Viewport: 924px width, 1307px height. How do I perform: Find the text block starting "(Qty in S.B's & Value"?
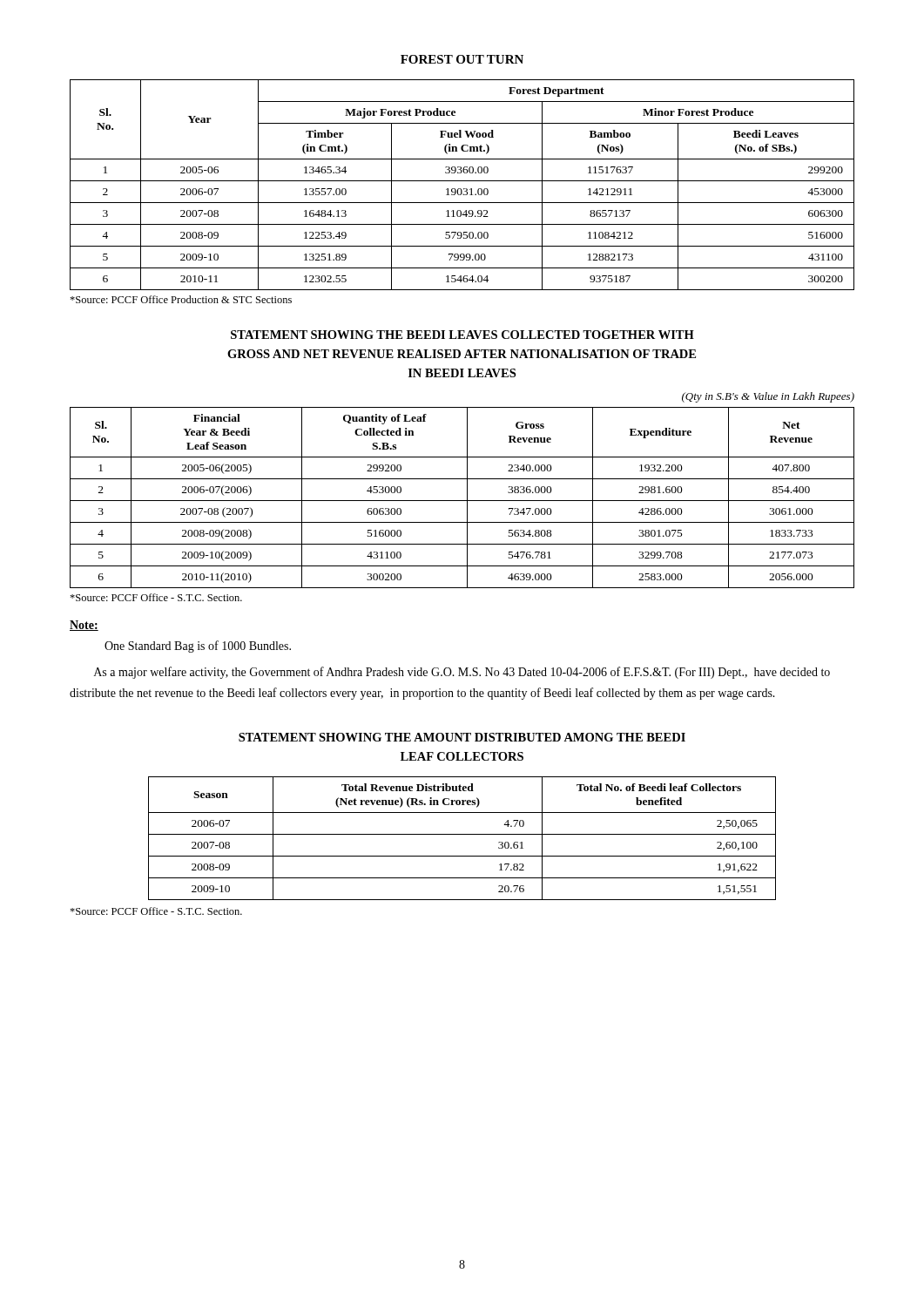[768, 396]
